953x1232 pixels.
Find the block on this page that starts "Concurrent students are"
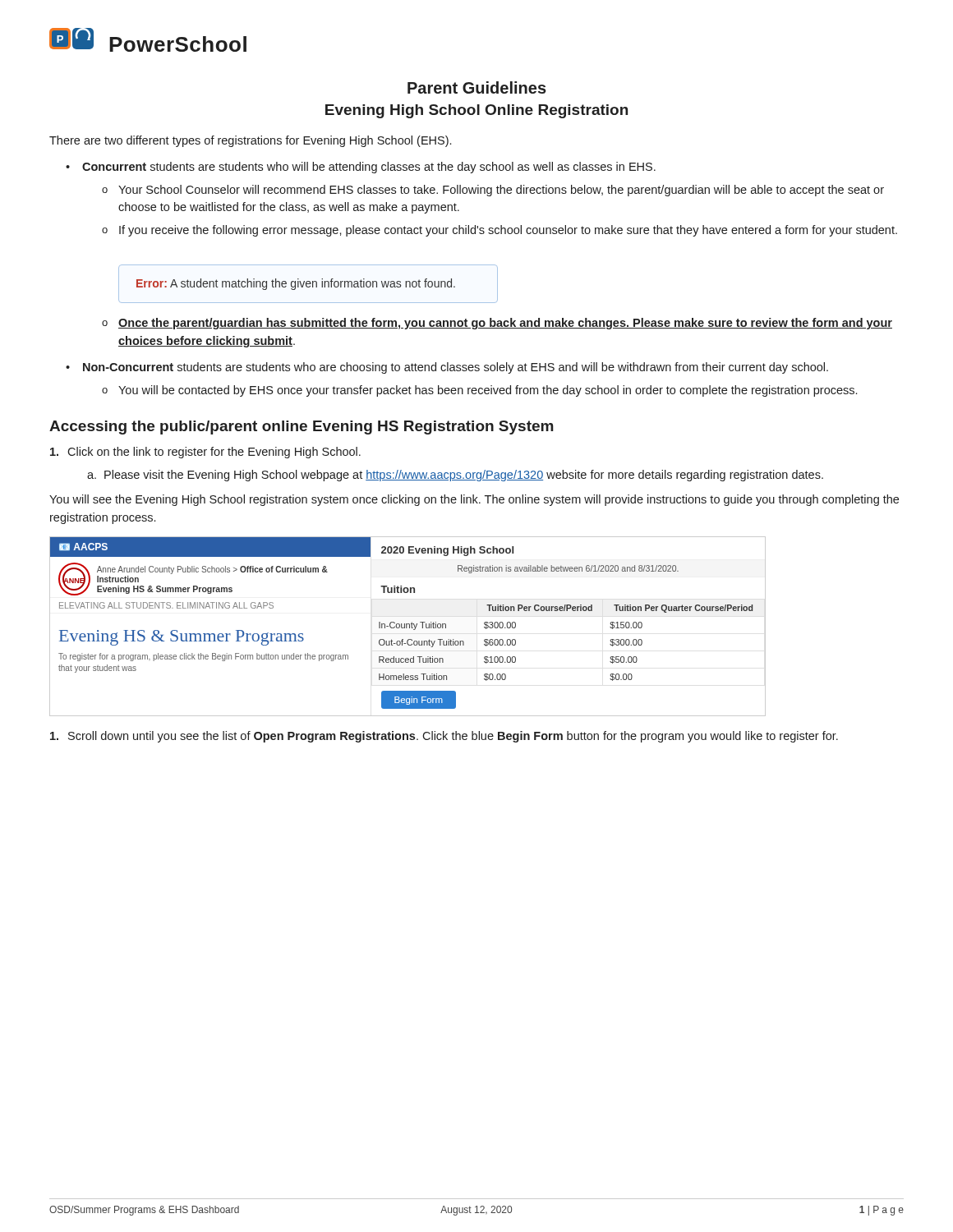[x=493, y=255]
